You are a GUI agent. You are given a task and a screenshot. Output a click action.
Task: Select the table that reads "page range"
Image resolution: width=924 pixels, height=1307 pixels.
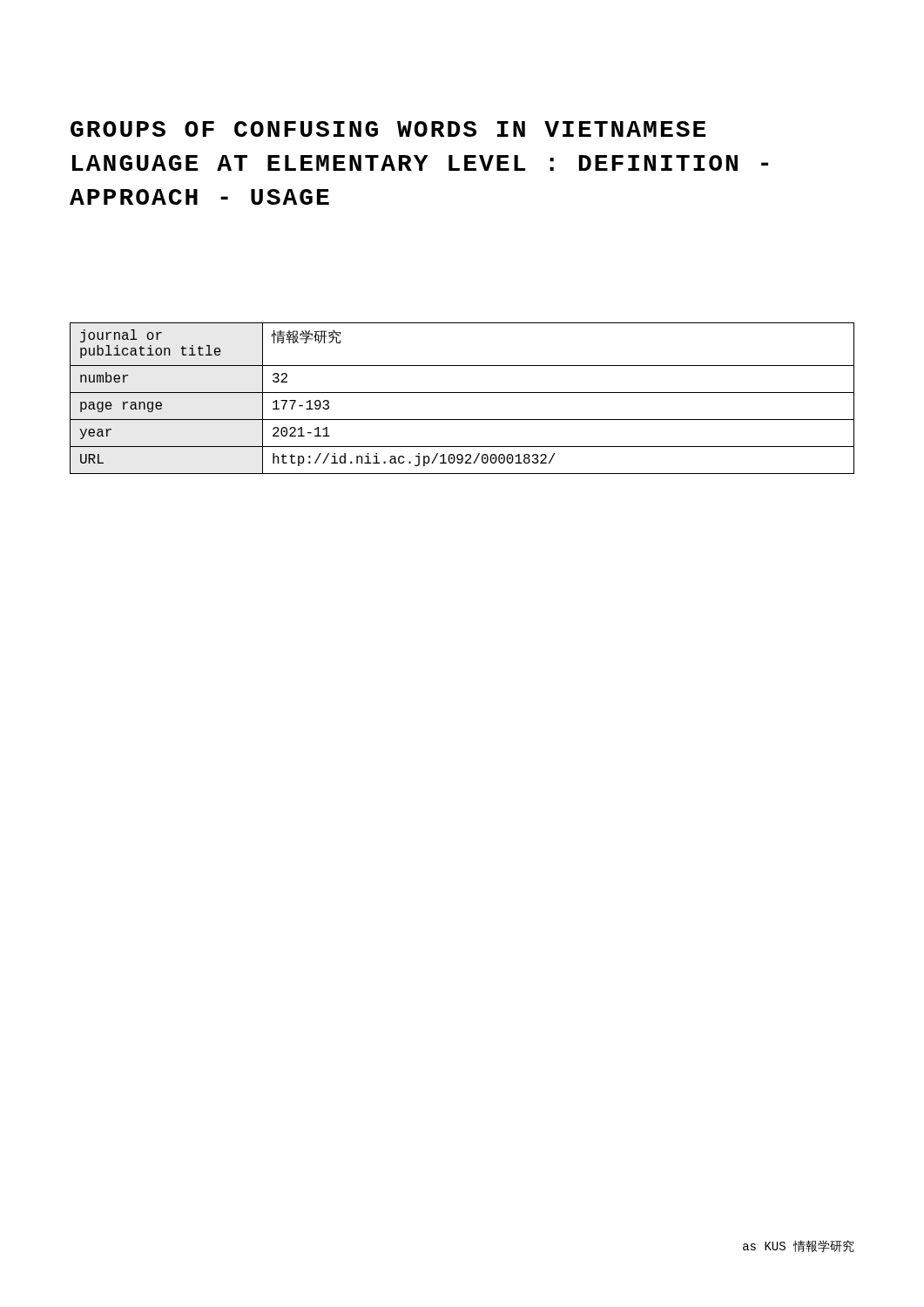click(462, 398)
